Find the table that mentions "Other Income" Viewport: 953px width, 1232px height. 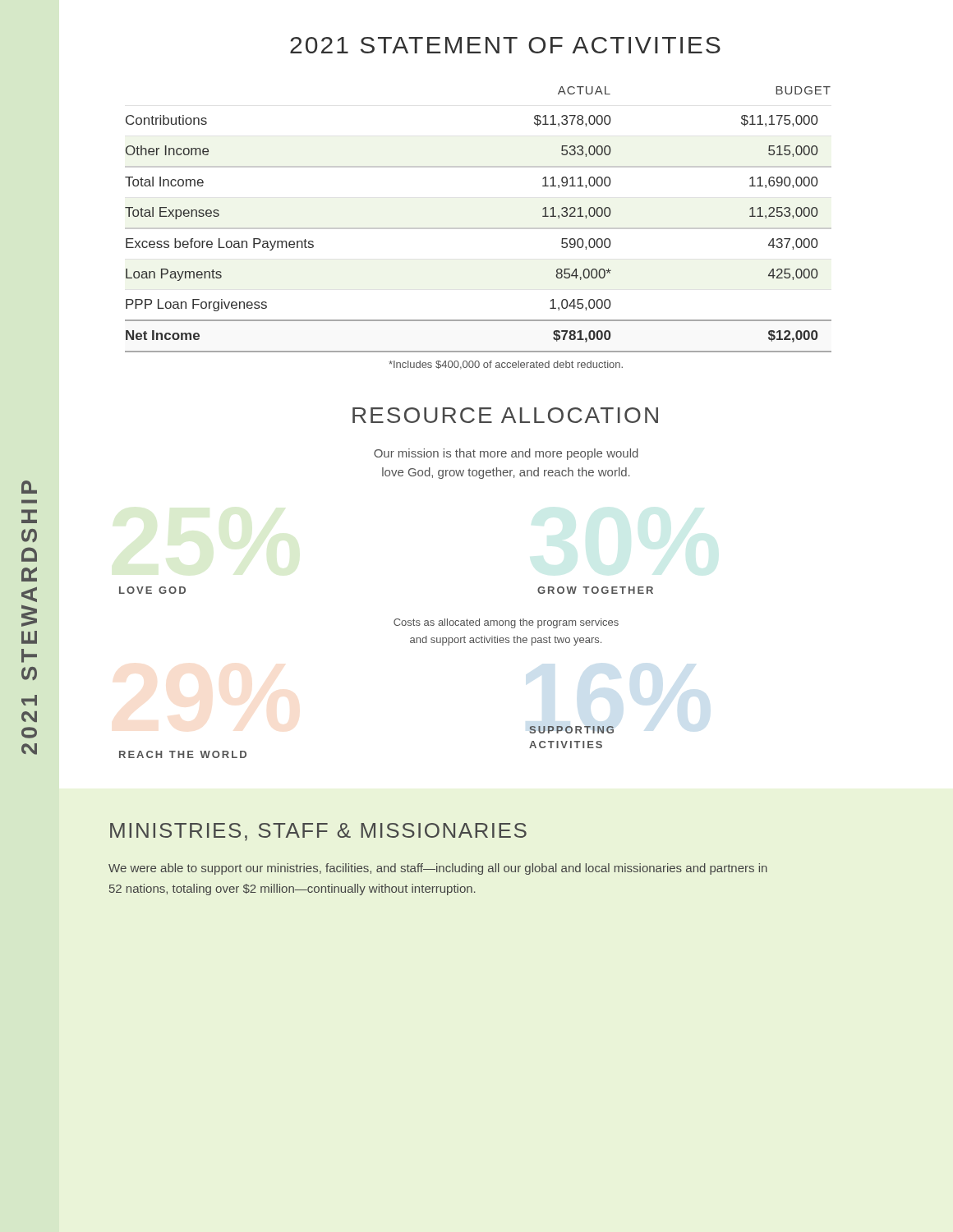[x=478, y=215]
